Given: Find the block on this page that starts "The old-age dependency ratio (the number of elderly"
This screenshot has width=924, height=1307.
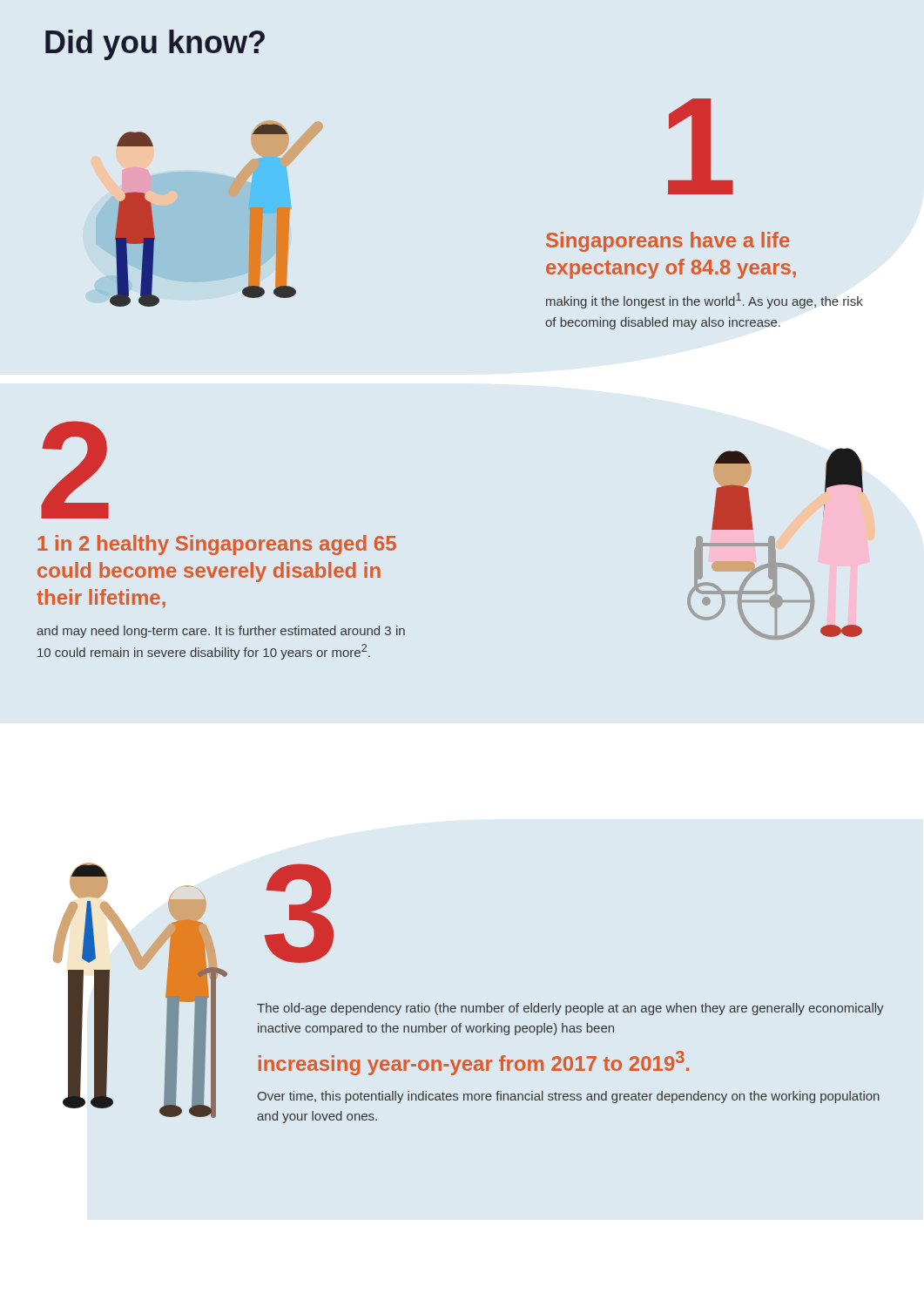Looking at the screenshot, I should (x=570, y=1062).
